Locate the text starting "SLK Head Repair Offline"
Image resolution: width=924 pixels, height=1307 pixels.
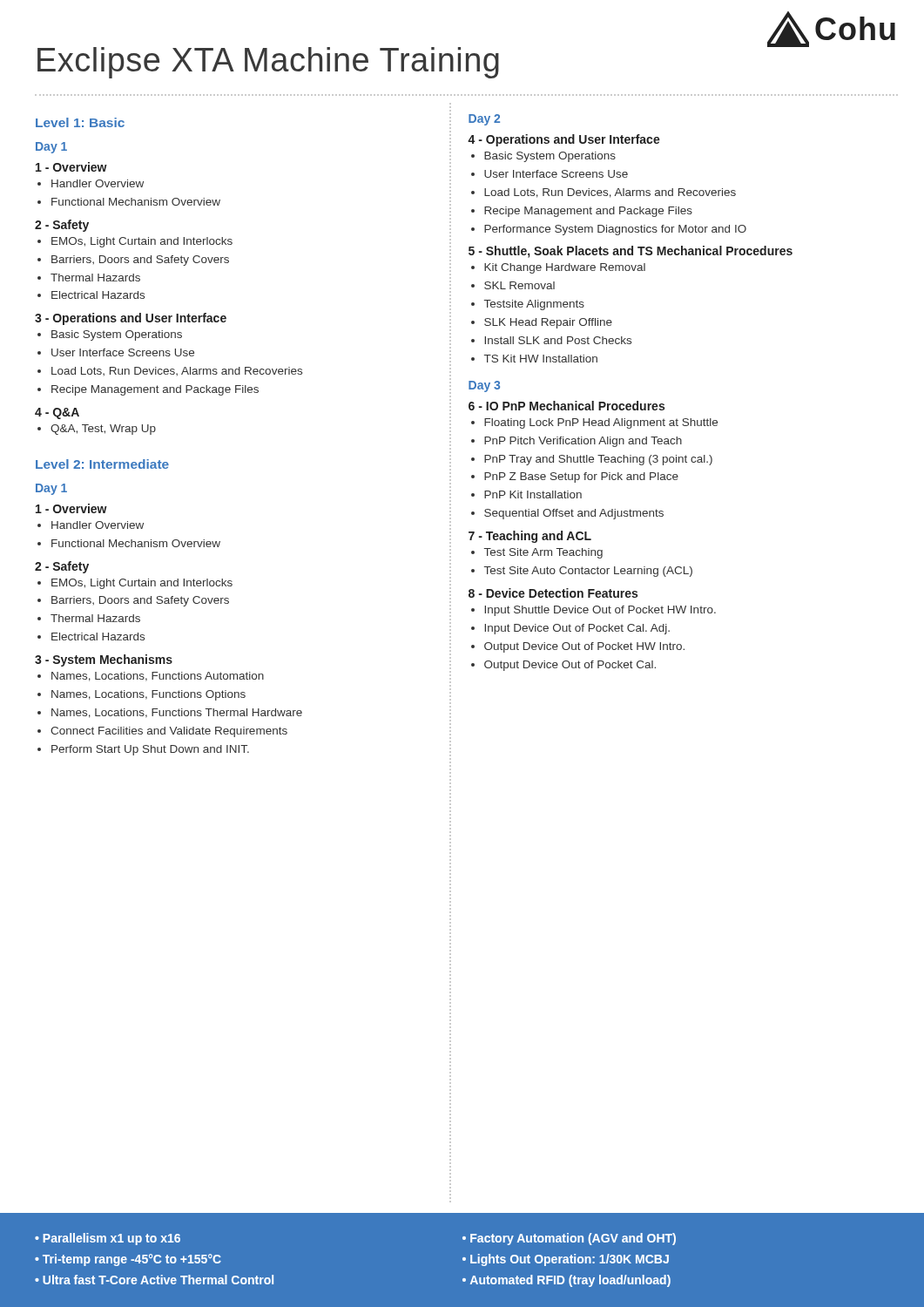click(548, 322)
